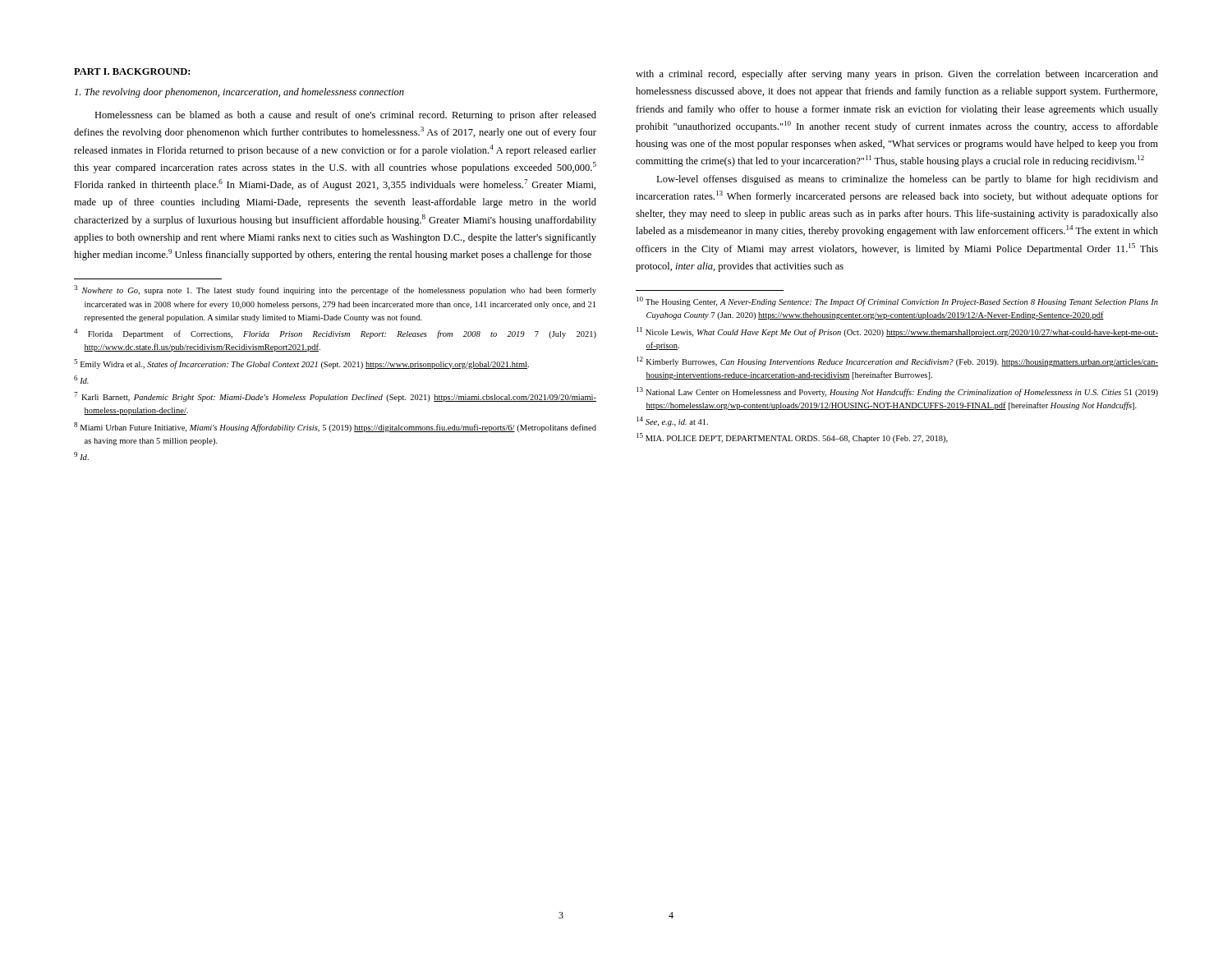The height and width of the screenshot is (953, 1232).
Task: Select the section header containing "PART I. BACKGROUND:"
Action: [x=132, y=71]
